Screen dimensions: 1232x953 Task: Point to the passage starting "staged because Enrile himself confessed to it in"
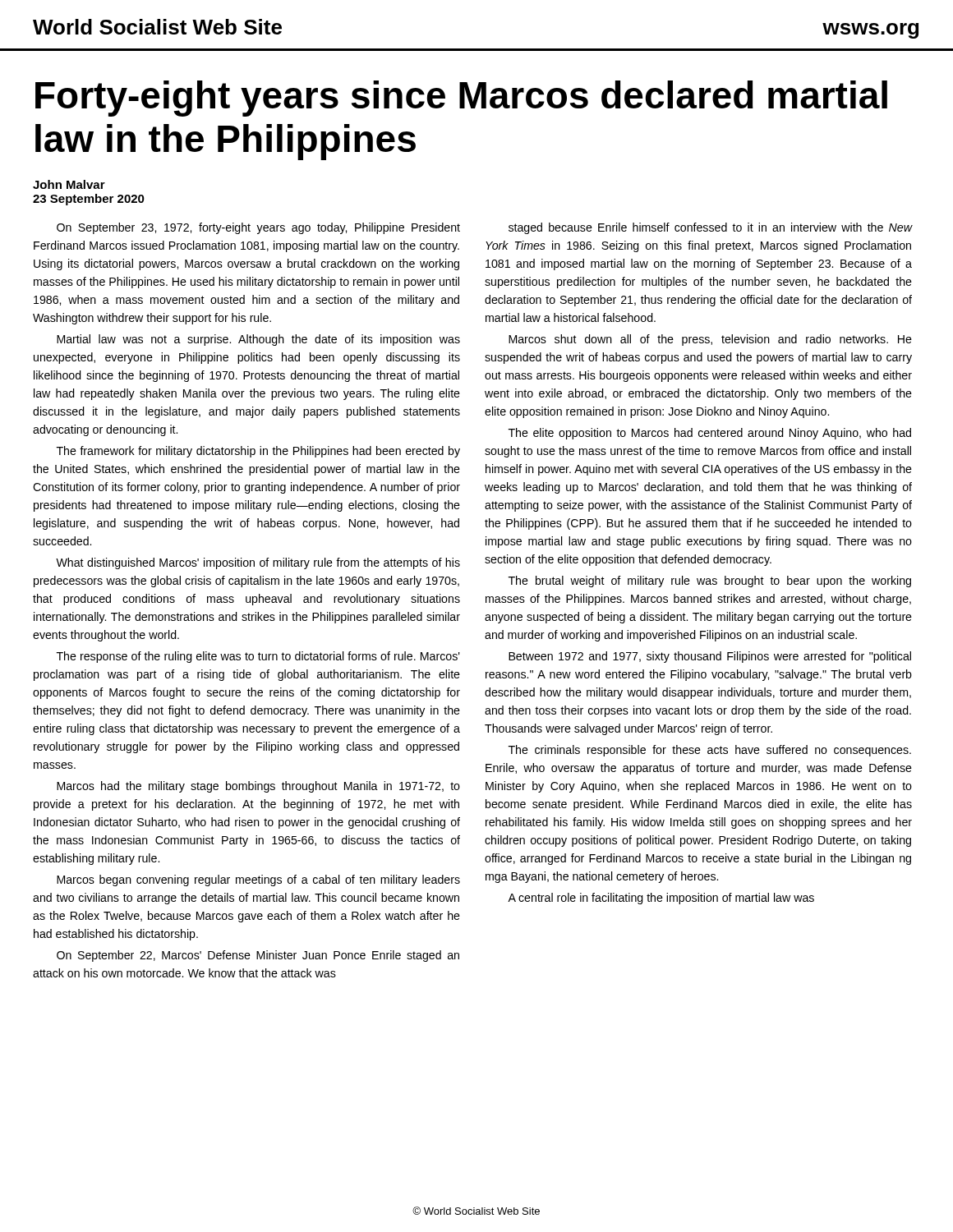coord(698,562)
